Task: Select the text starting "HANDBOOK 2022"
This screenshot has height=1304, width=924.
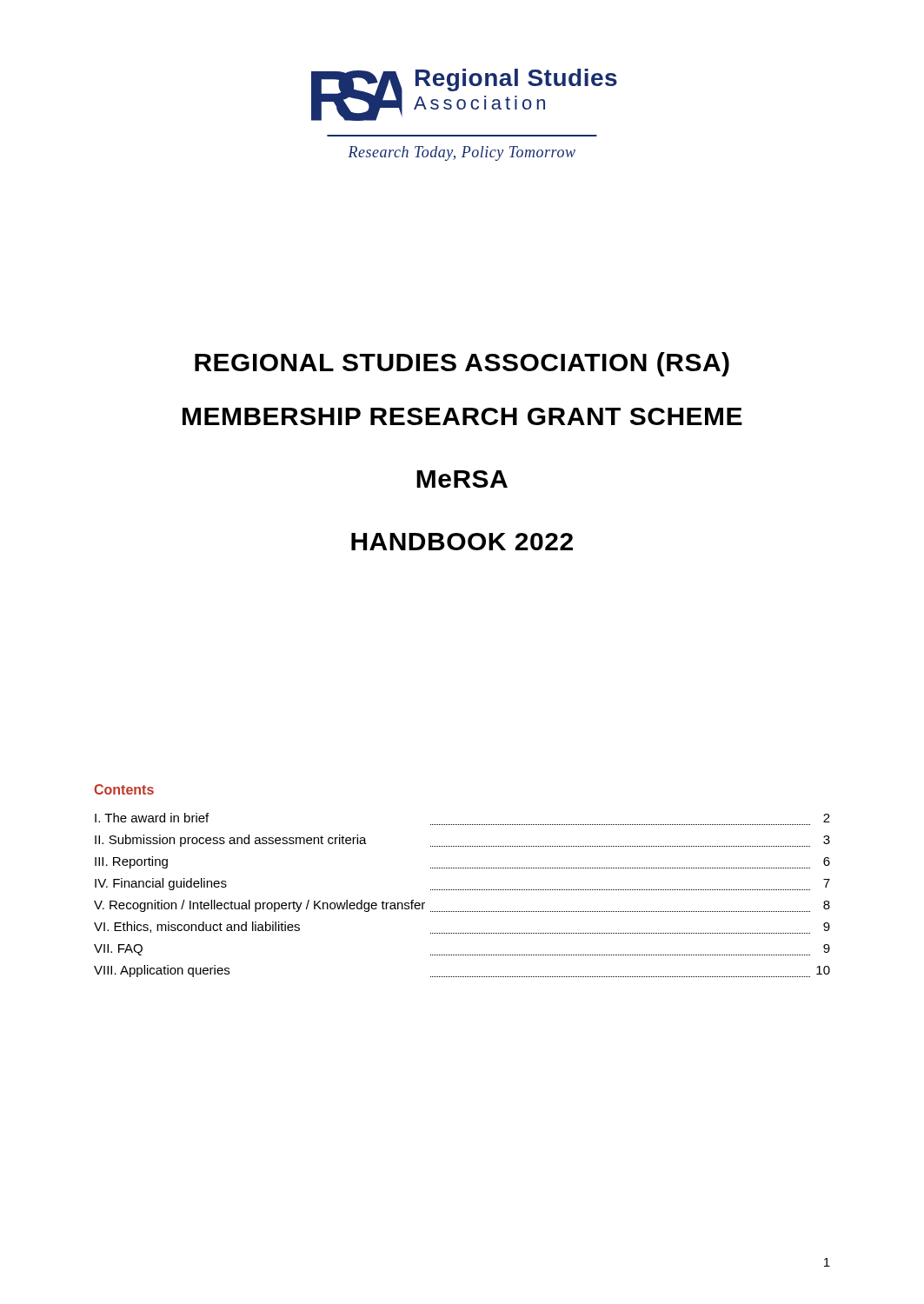Action: (x=462, y=541)
